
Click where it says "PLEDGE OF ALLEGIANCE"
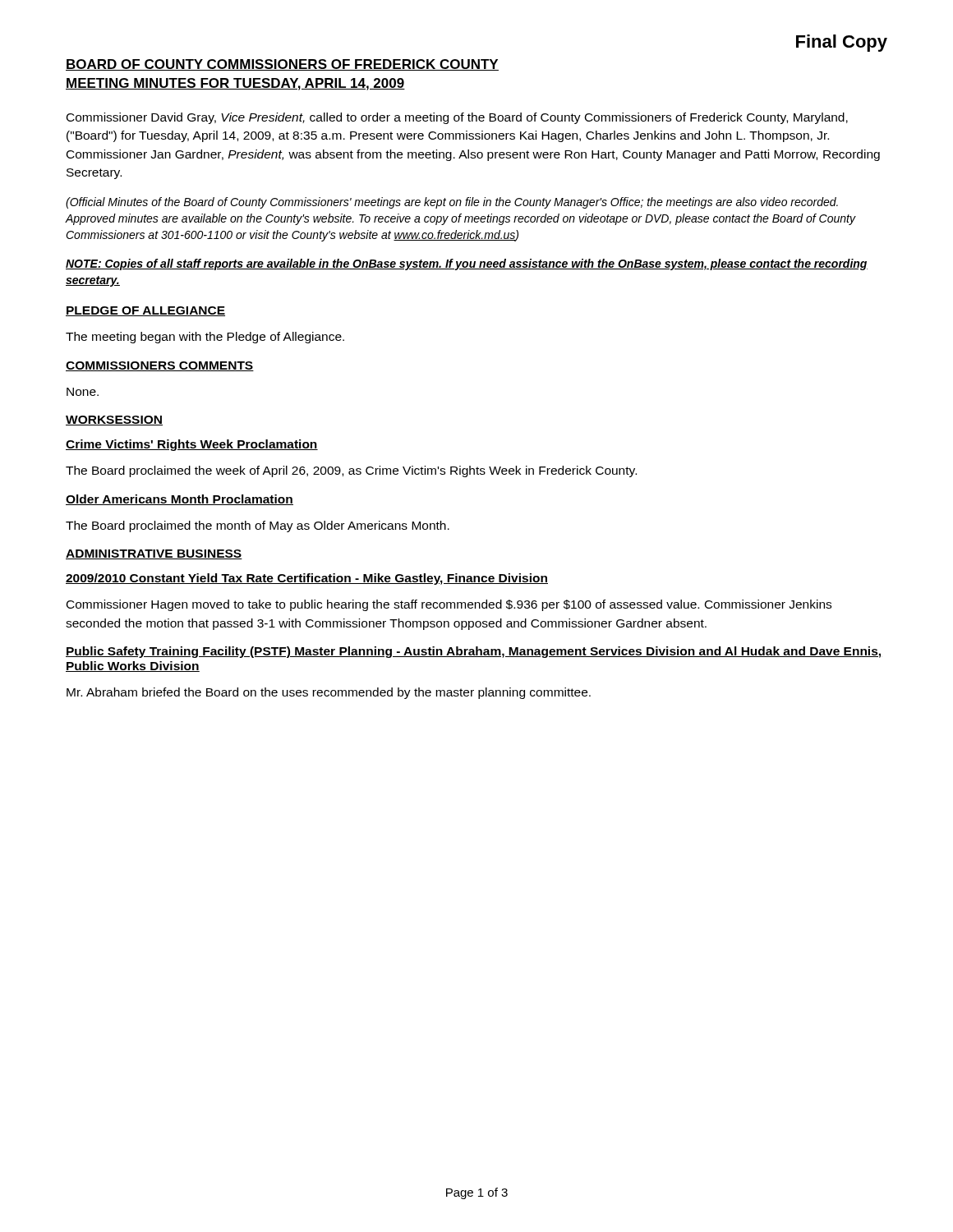pos(145,310)
